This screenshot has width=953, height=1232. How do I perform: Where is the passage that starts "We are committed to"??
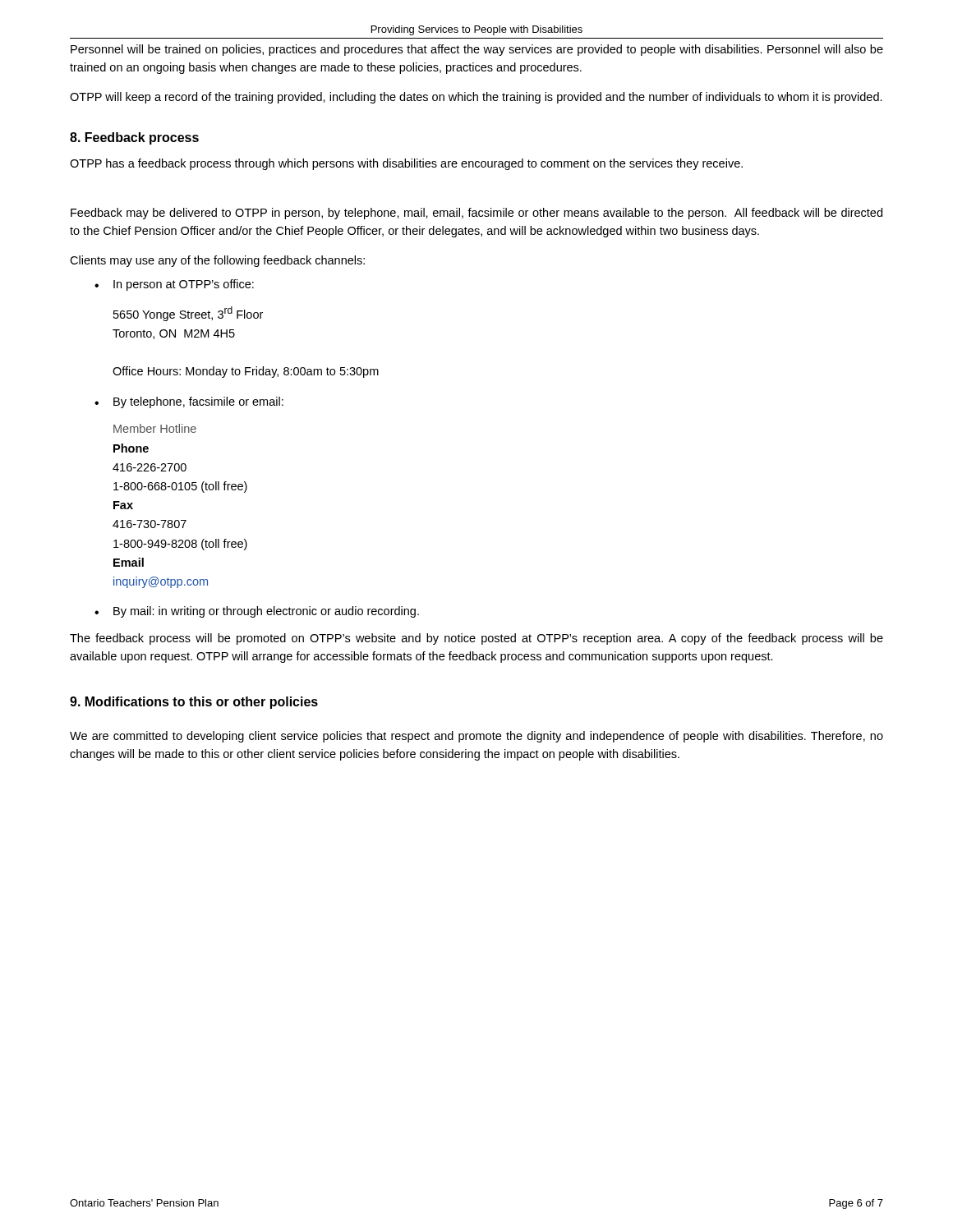[476, 745]
